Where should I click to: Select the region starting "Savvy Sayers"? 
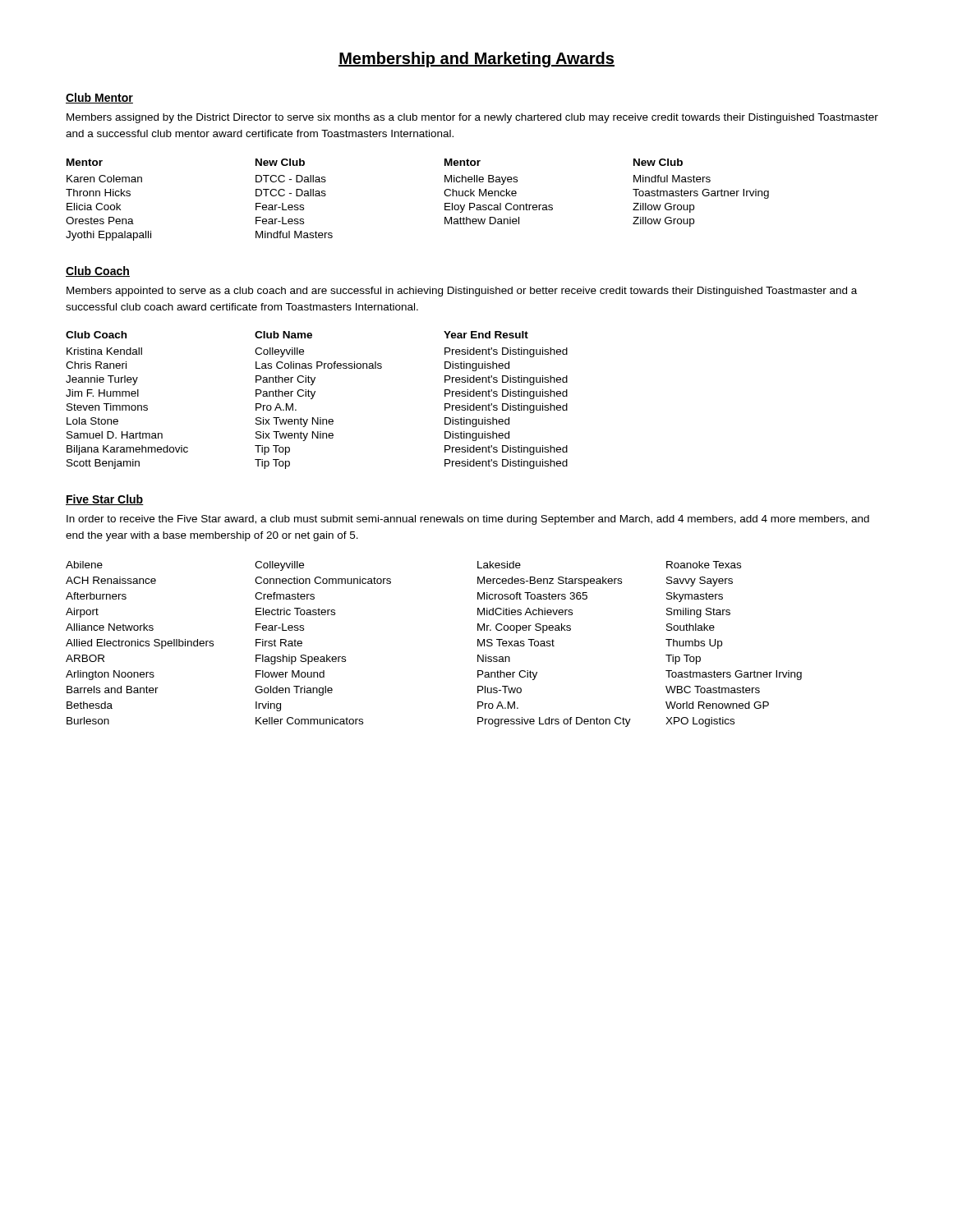(699, 580)
